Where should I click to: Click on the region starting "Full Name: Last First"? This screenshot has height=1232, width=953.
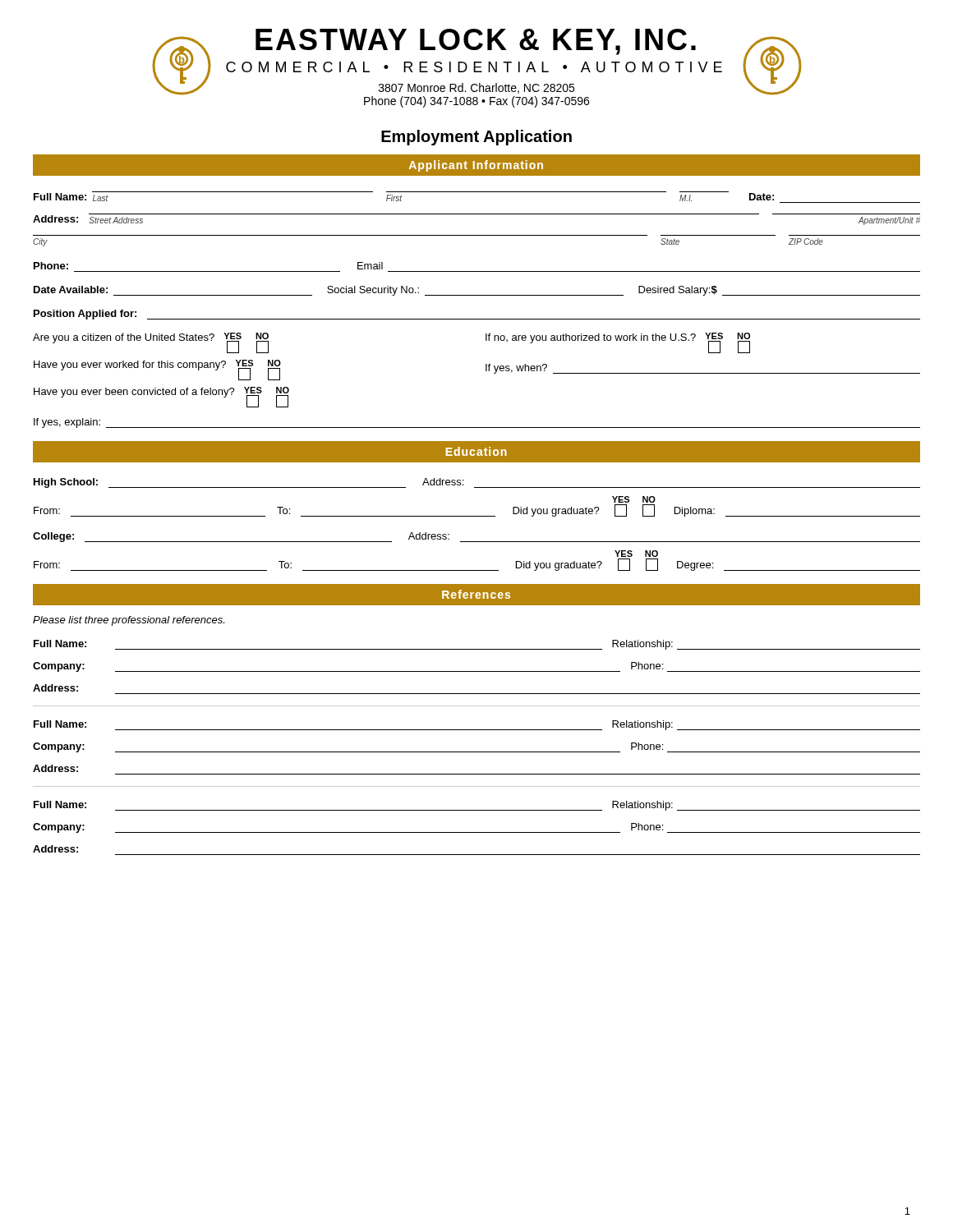click(x=476, y=195)
